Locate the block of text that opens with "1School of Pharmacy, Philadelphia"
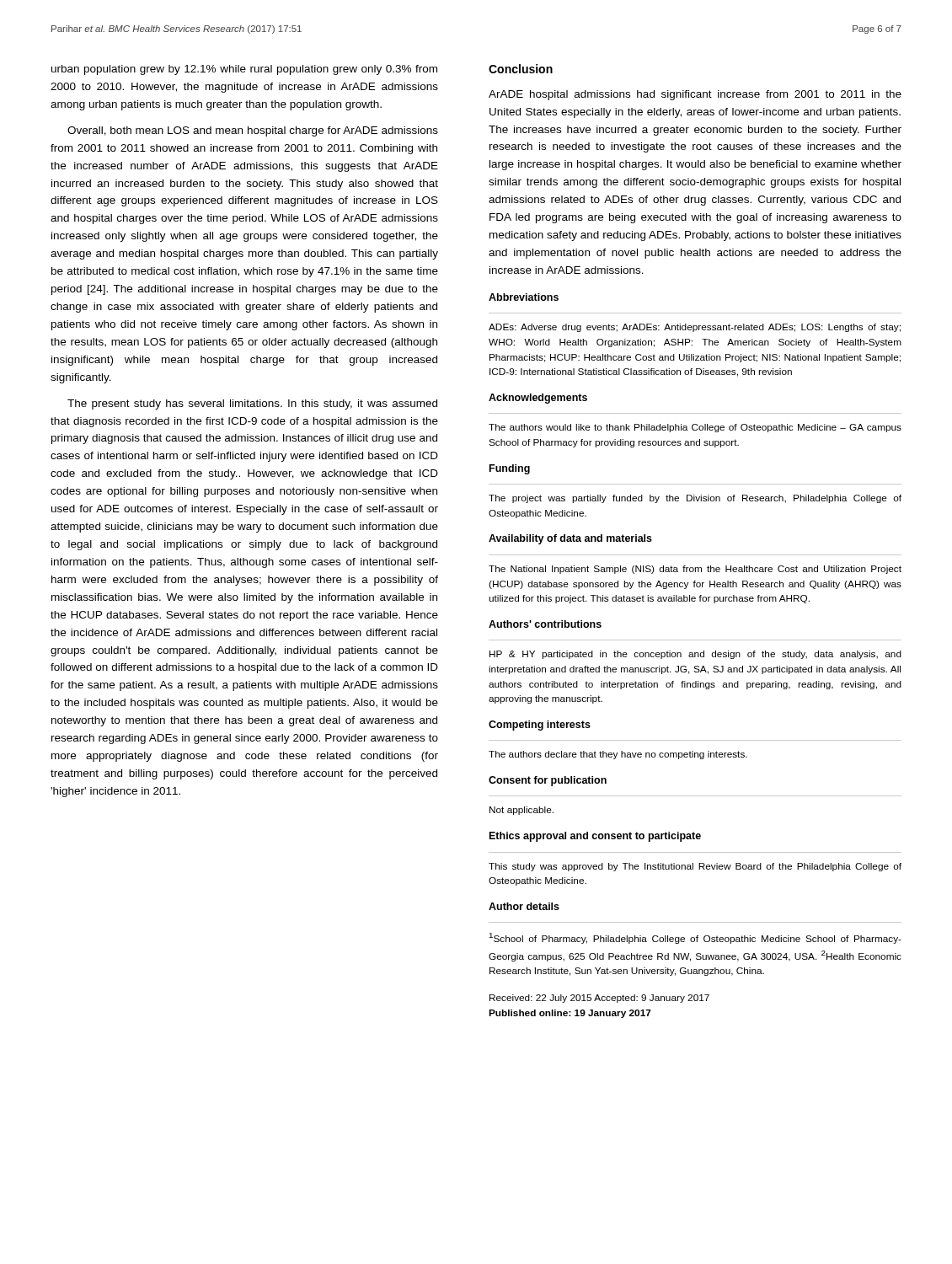Image resolution: width=952 pixels, height=1264 pixels. point(695,955)
